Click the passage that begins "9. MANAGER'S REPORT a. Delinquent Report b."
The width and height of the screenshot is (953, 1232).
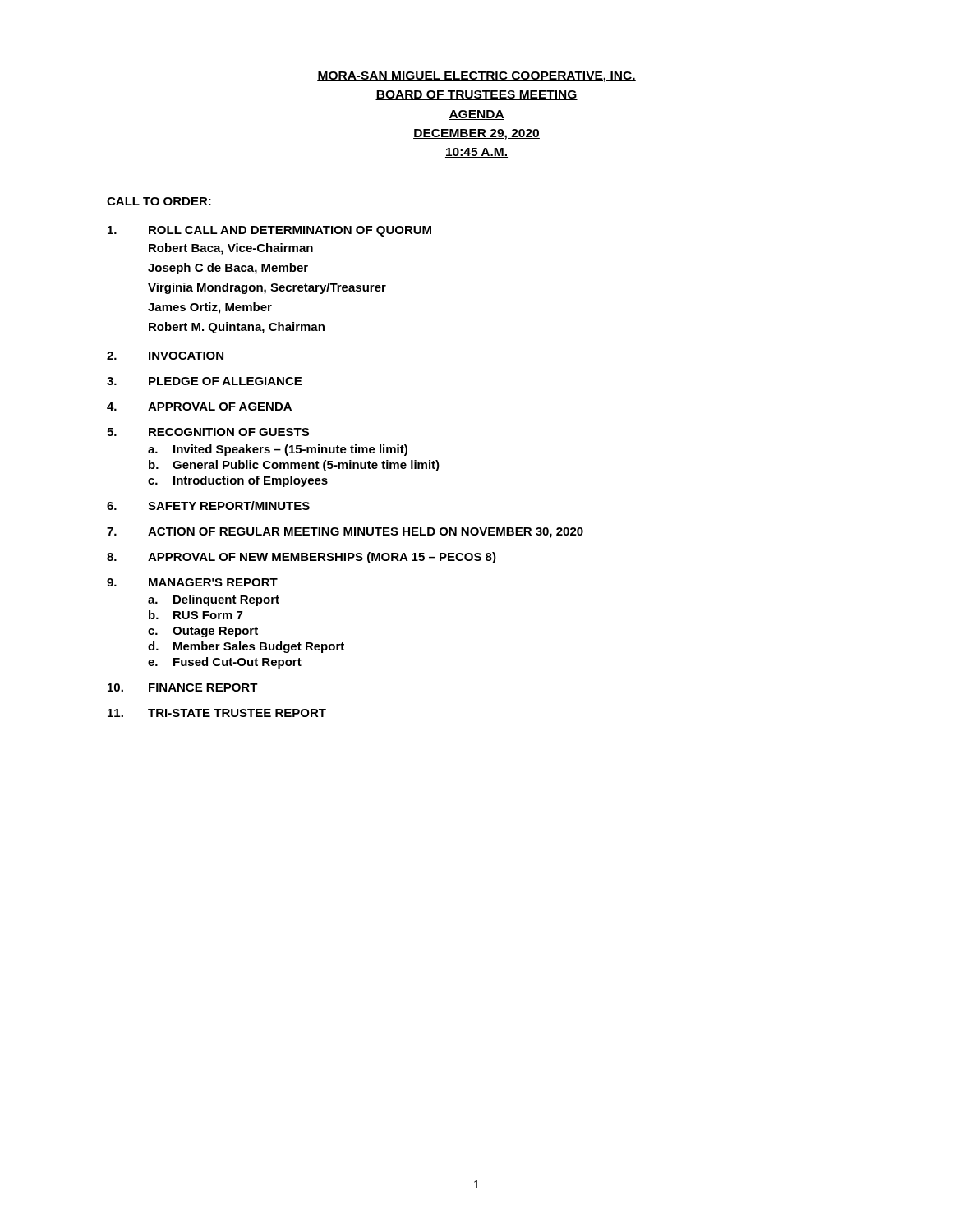(192, 582)
